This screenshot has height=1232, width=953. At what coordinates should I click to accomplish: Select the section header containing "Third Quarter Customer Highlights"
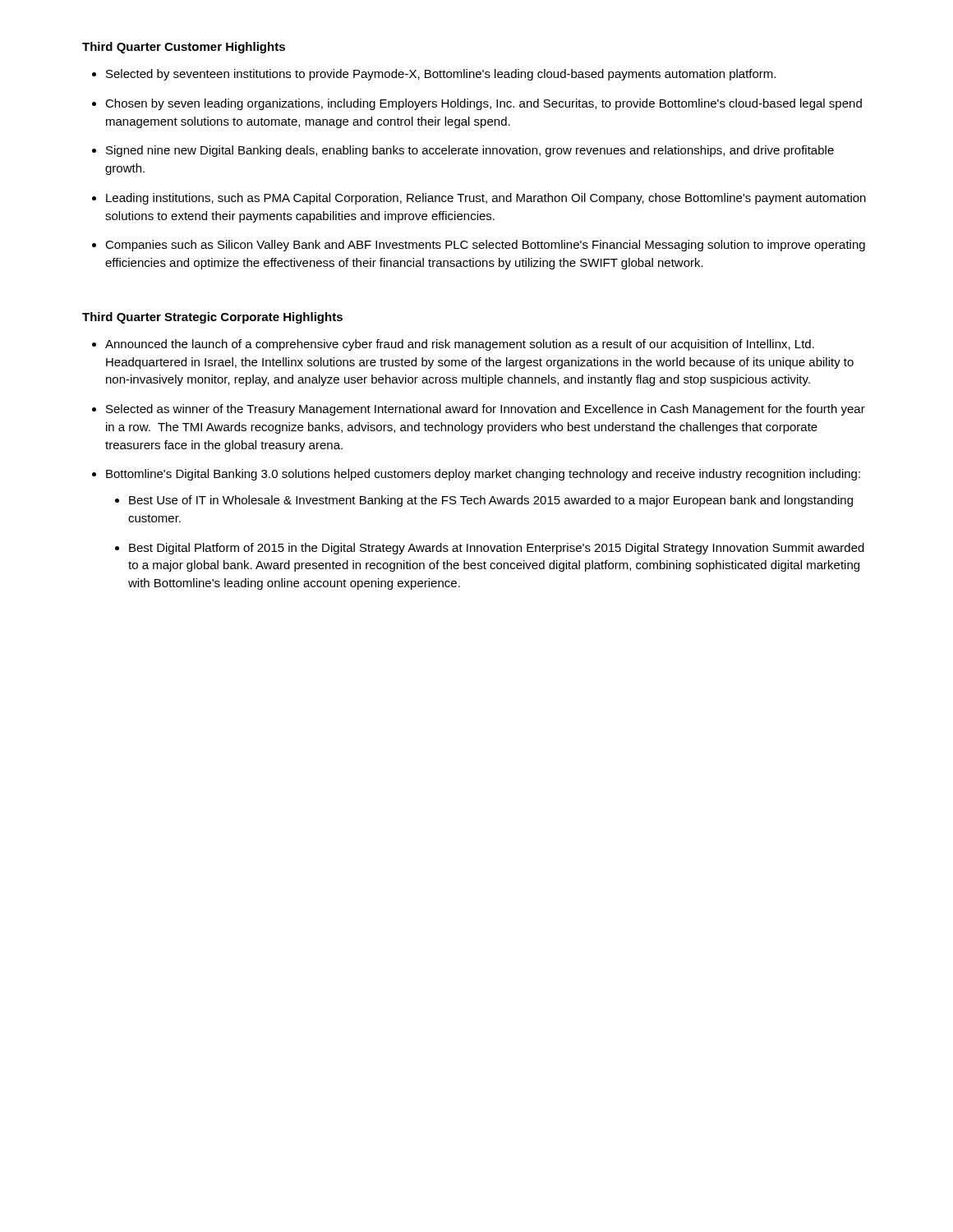point(184,46)
